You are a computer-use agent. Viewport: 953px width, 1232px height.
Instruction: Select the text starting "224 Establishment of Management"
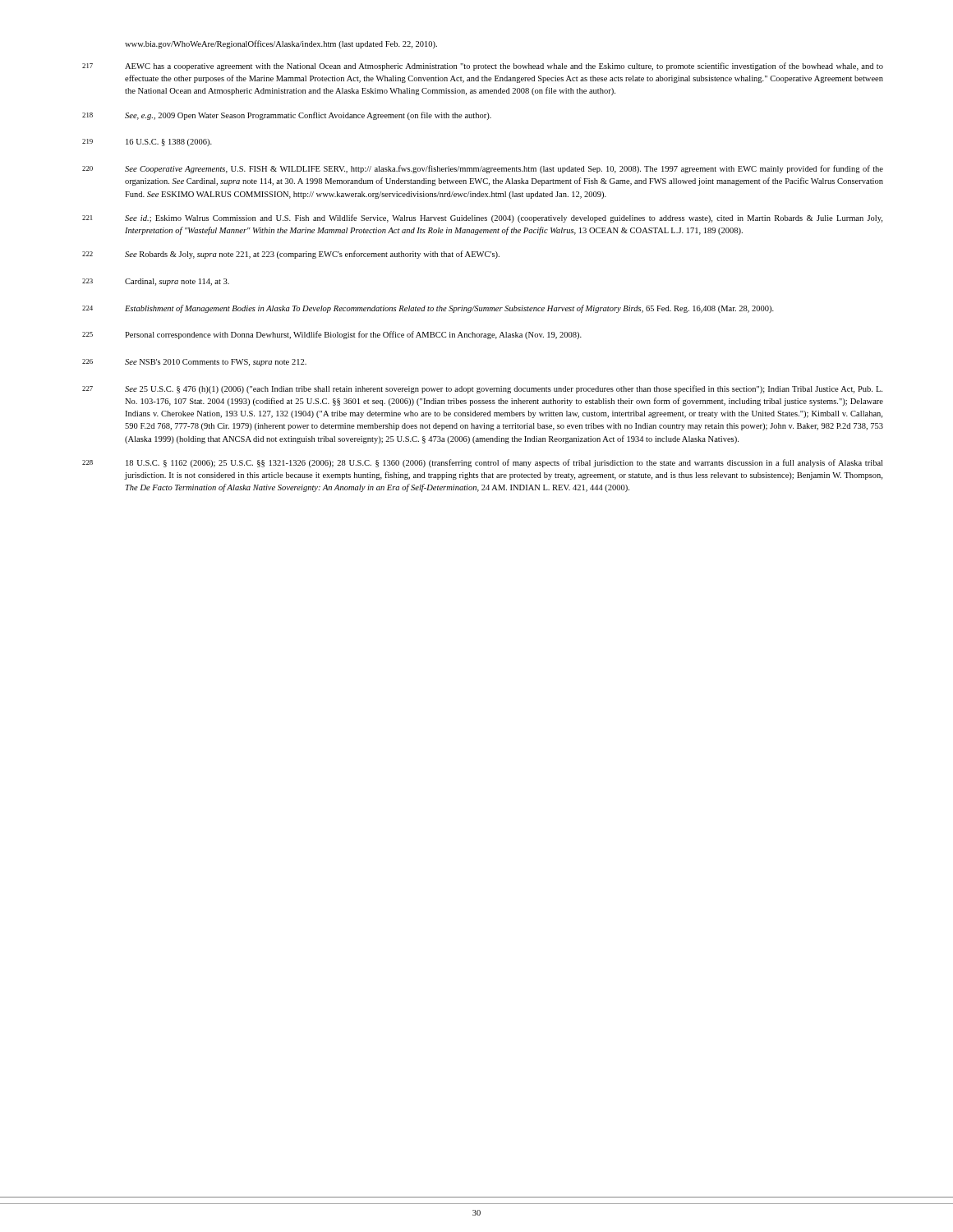(x=483, y=310)
